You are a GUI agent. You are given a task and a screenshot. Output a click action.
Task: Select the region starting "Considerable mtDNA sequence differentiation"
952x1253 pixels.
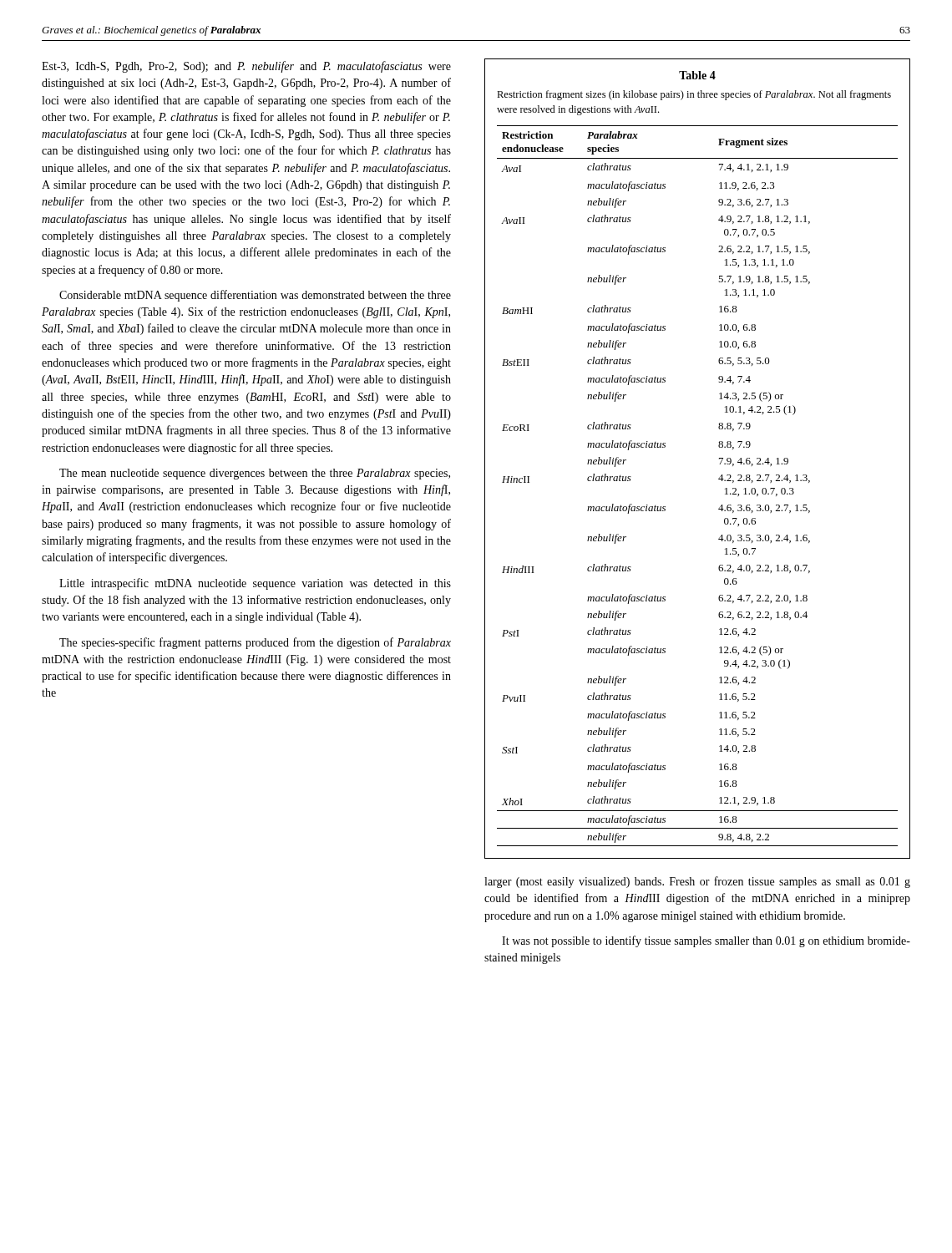246,372
